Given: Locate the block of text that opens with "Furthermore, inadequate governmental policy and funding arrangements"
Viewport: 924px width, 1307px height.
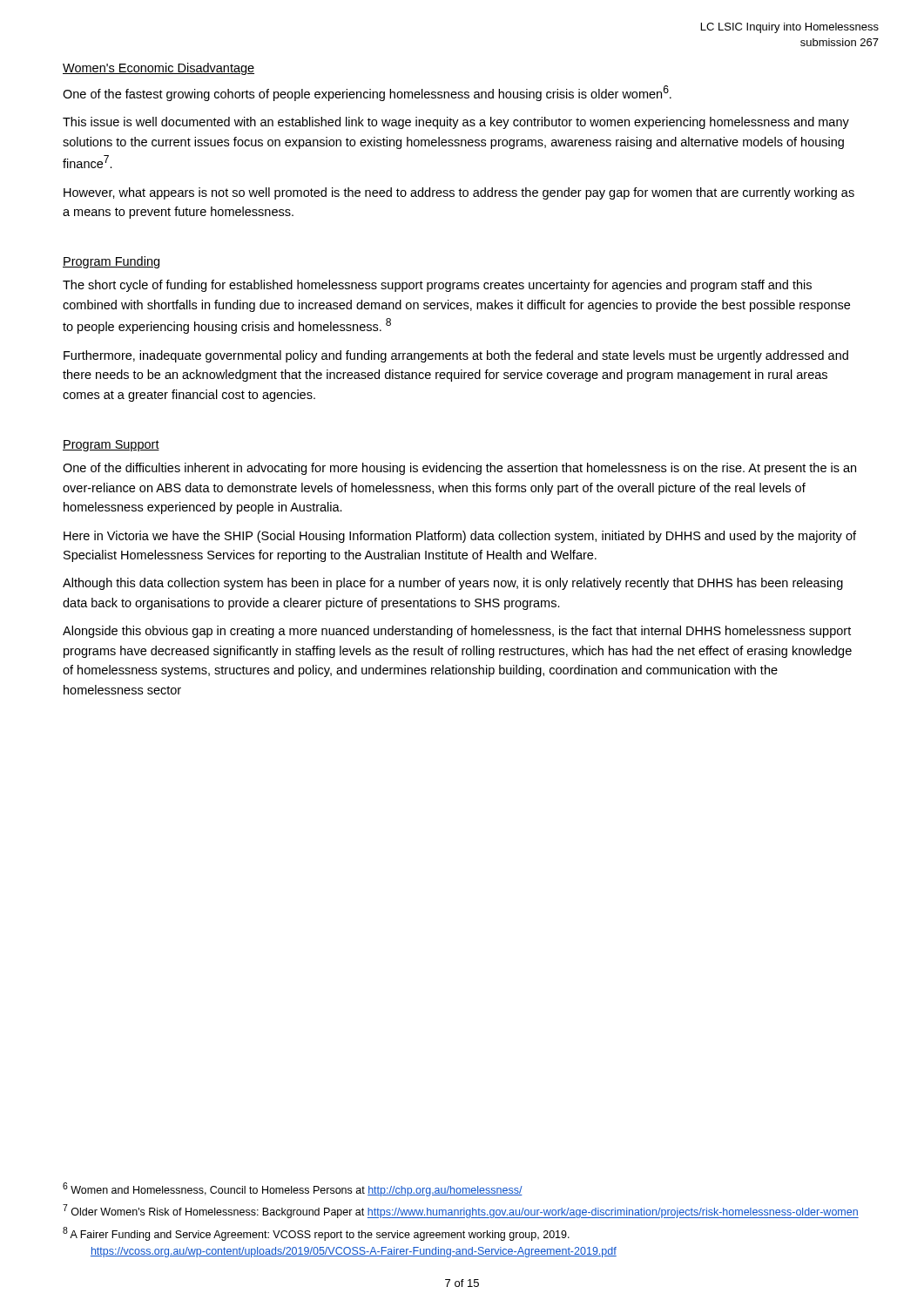Looking at the screenshot, I should tap(456, 375).
